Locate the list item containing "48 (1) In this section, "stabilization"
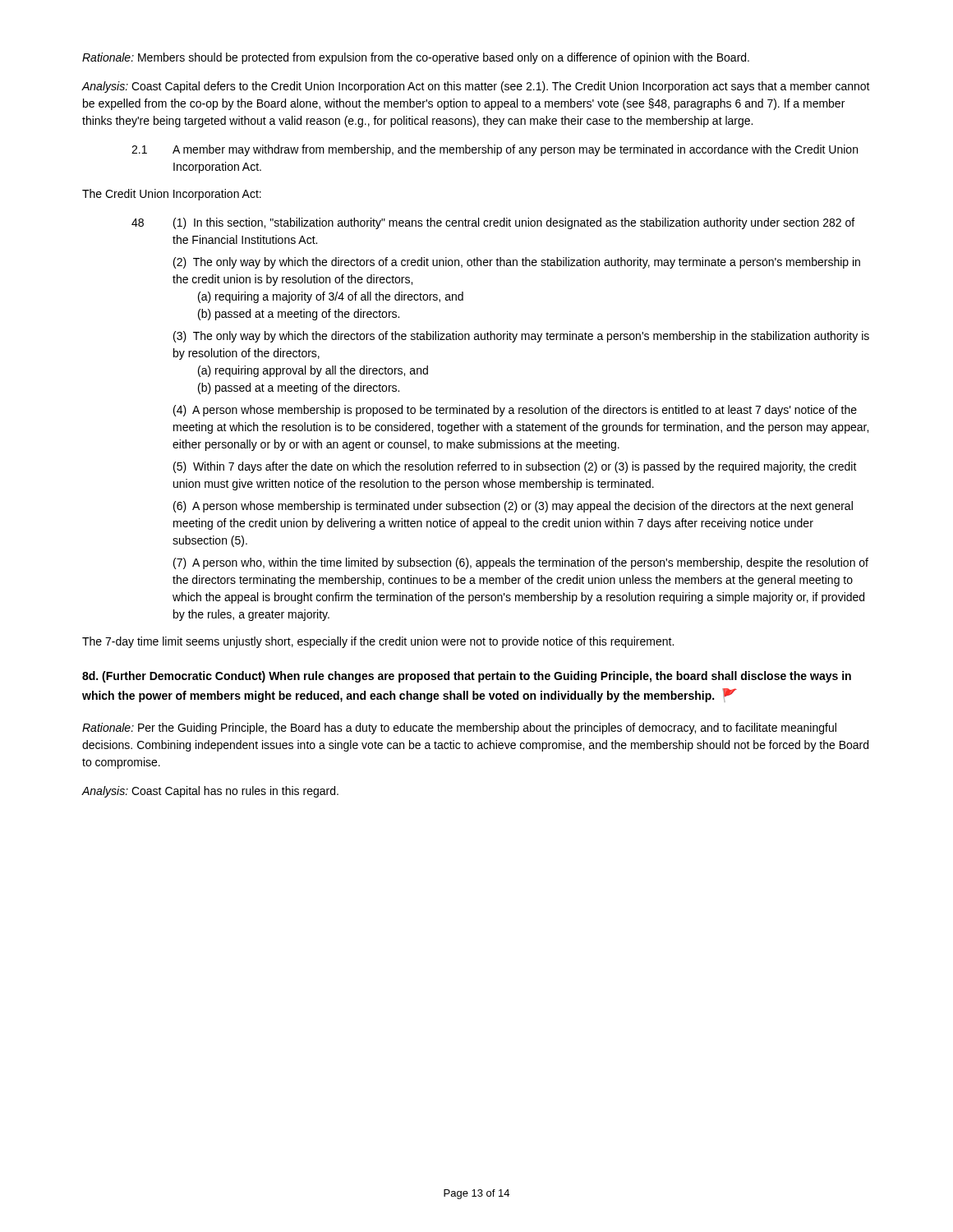This screenshot has height=1232, width=953. (x=501, y=232)
